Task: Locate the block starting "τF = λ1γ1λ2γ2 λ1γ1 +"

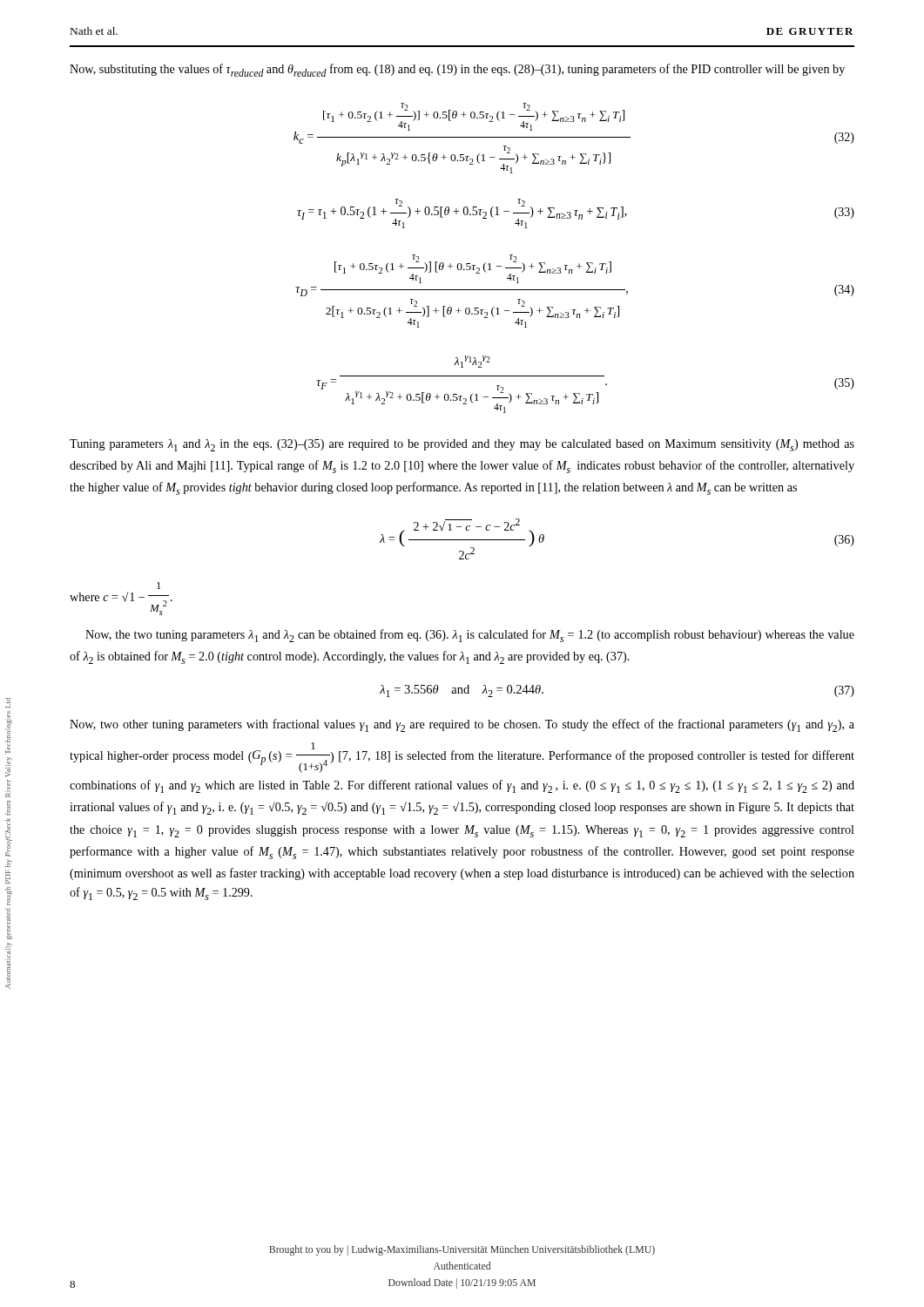Action: [585, 383]
